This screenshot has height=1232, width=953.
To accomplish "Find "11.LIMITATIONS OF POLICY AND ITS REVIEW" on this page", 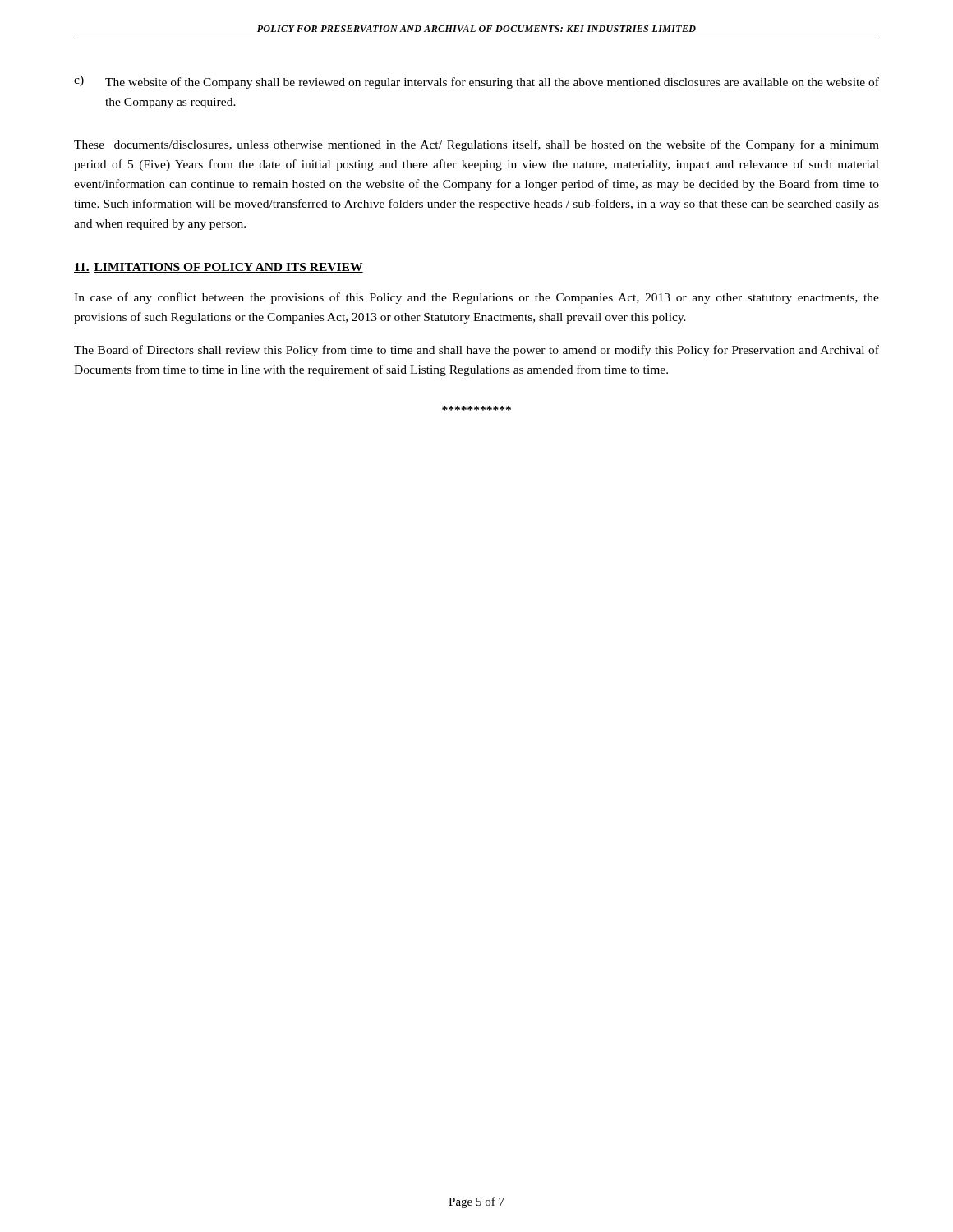I will pyautogui.click(x=218, y=267).
